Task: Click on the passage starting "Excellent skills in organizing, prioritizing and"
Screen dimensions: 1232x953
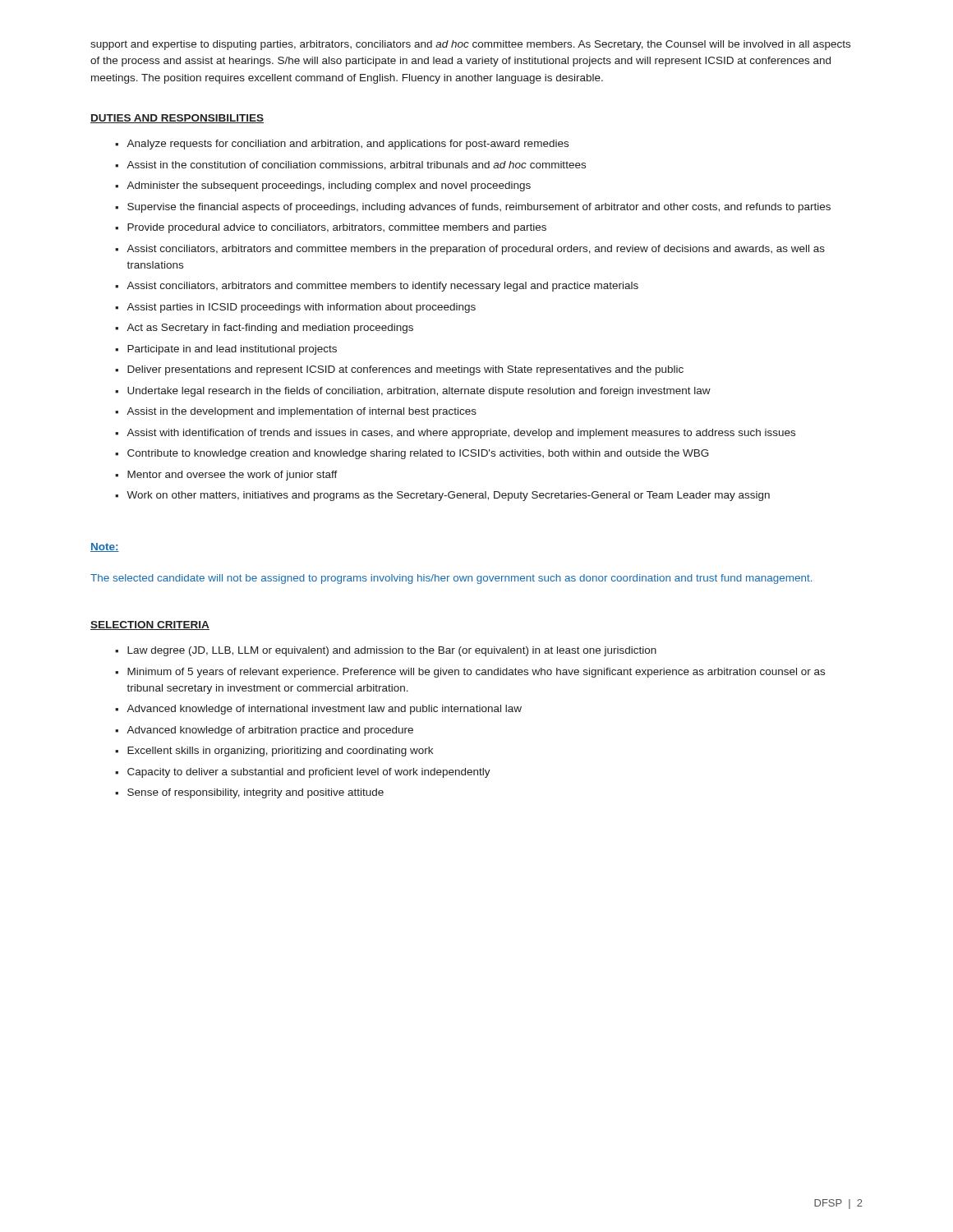Action: [x=280, y=752]
